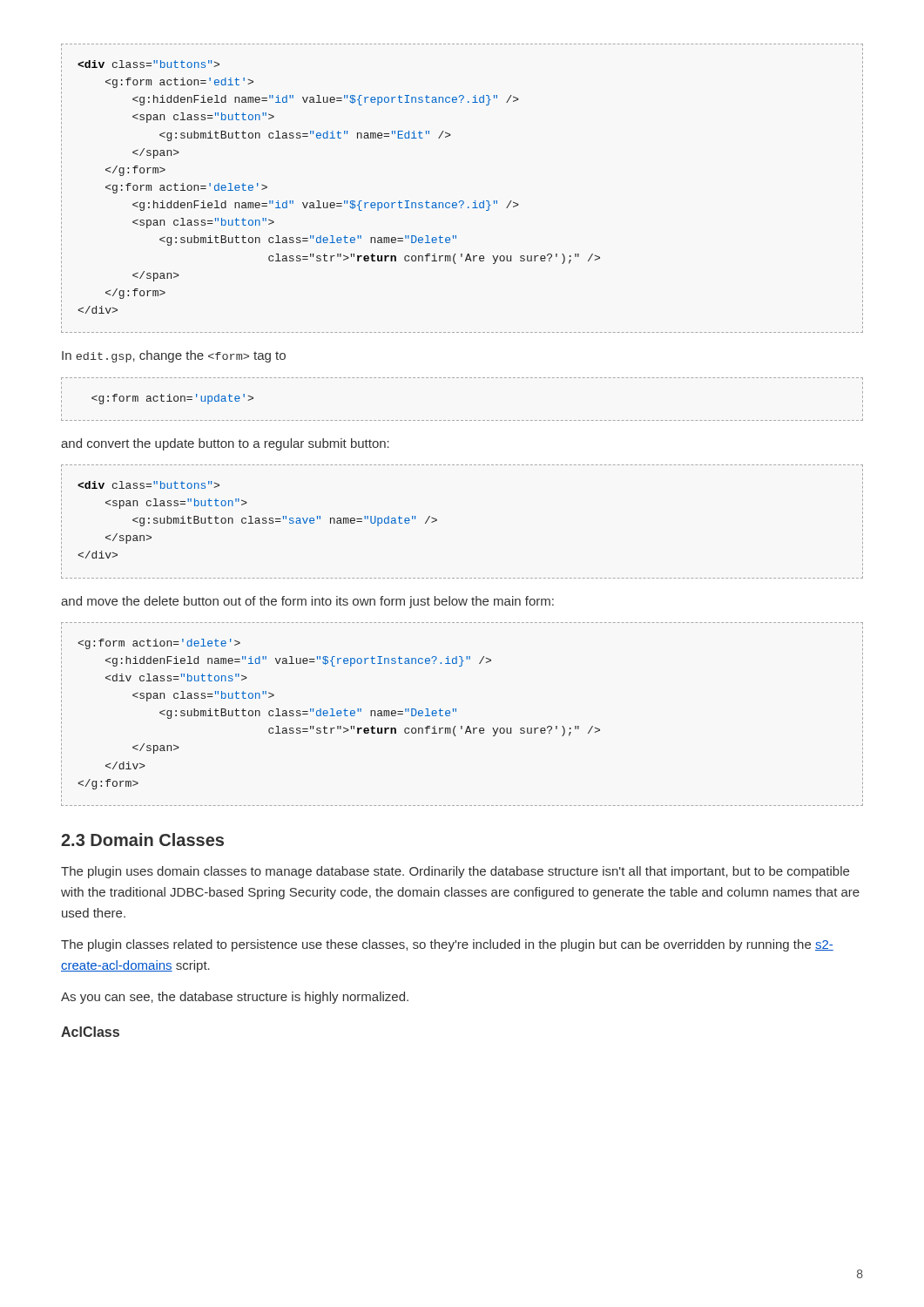Click on the element starting "and move the delete button"
This screenshot has height=1307, width=924.
click(462, 601)
